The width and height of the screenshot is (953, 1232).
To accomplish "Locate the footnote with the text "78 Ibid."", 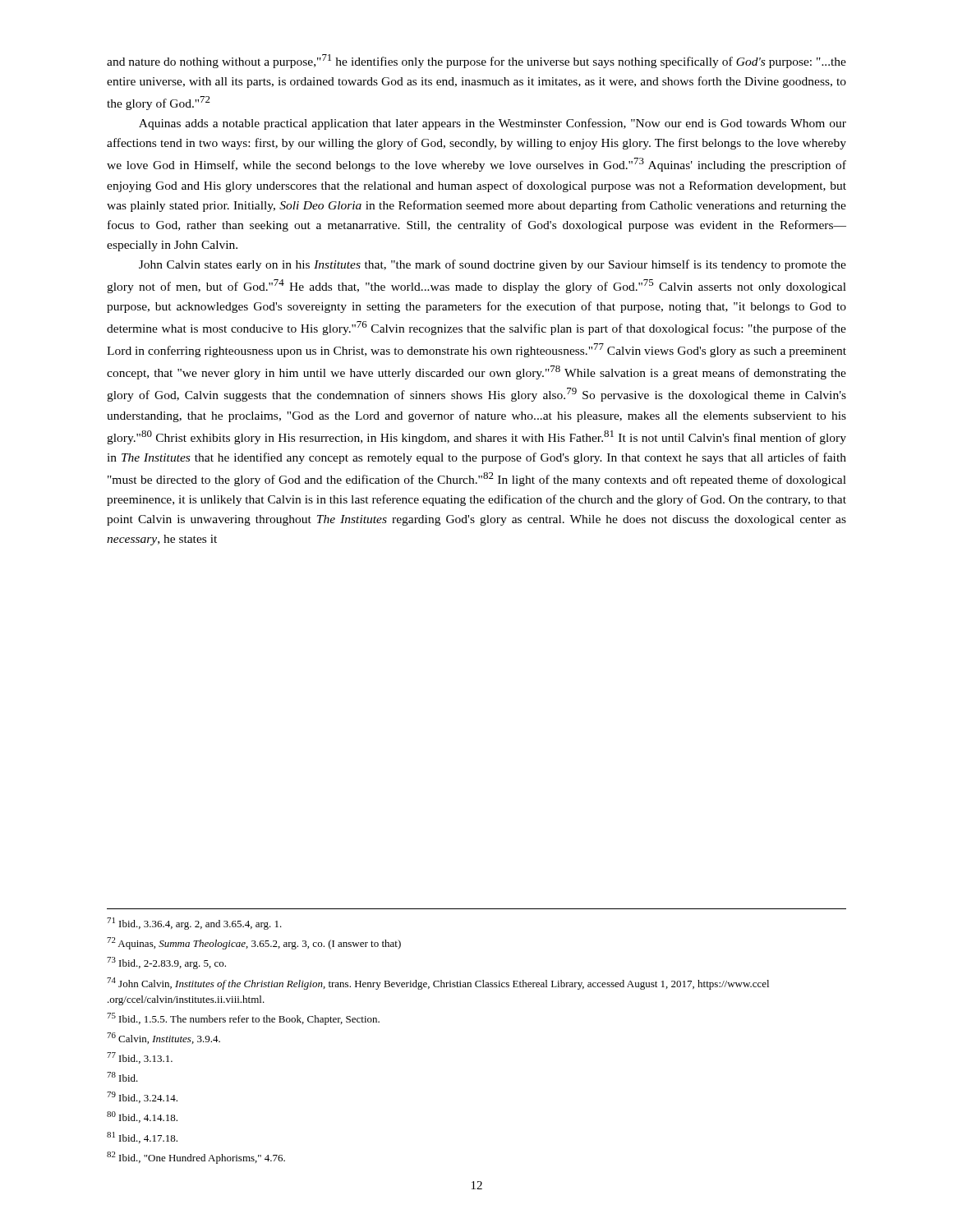I will coord(123,1077).
